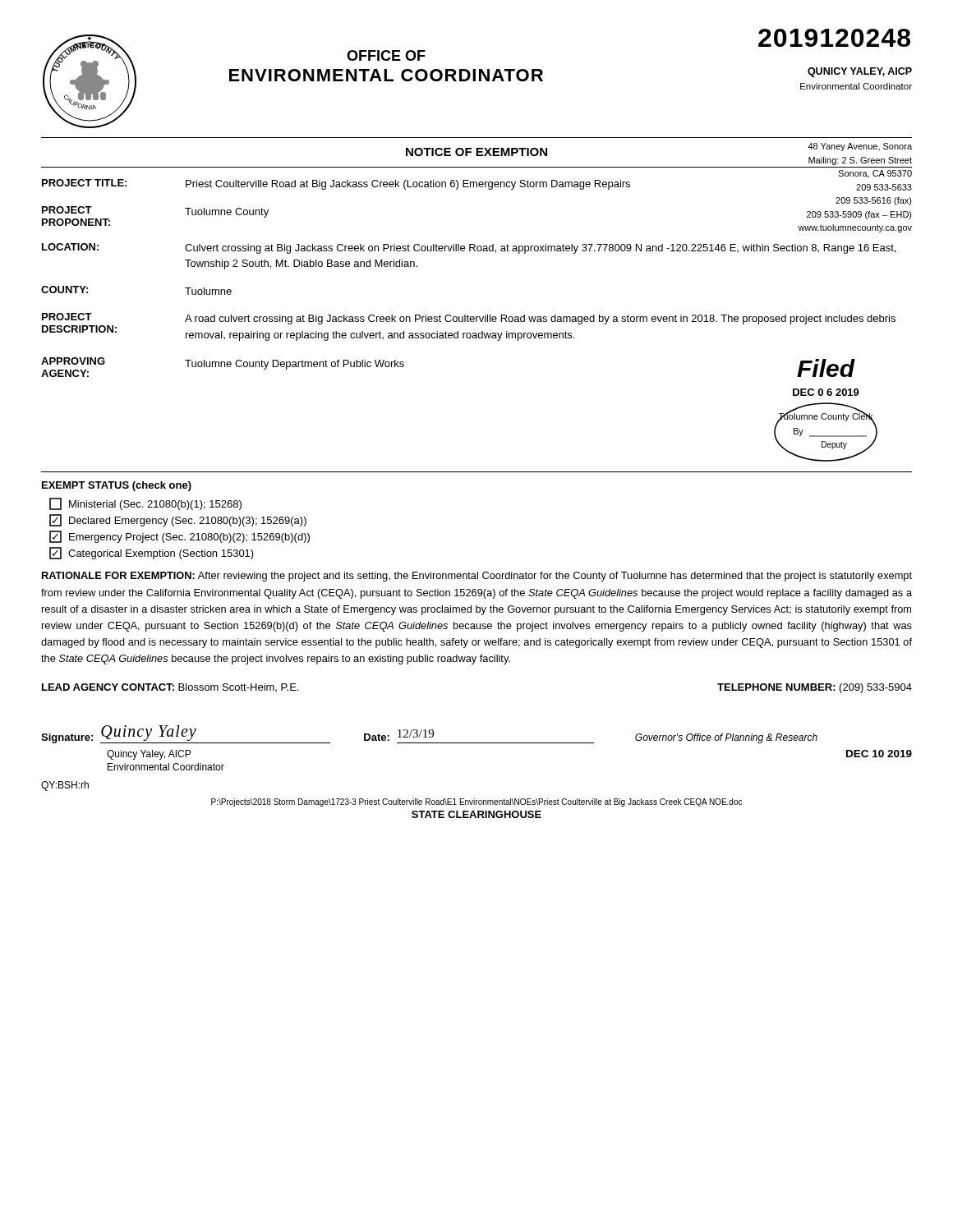Click on the text with the text "COUNTY: Tuolumne"
The image size is (953, 1232).
click(x=60, y=291)
